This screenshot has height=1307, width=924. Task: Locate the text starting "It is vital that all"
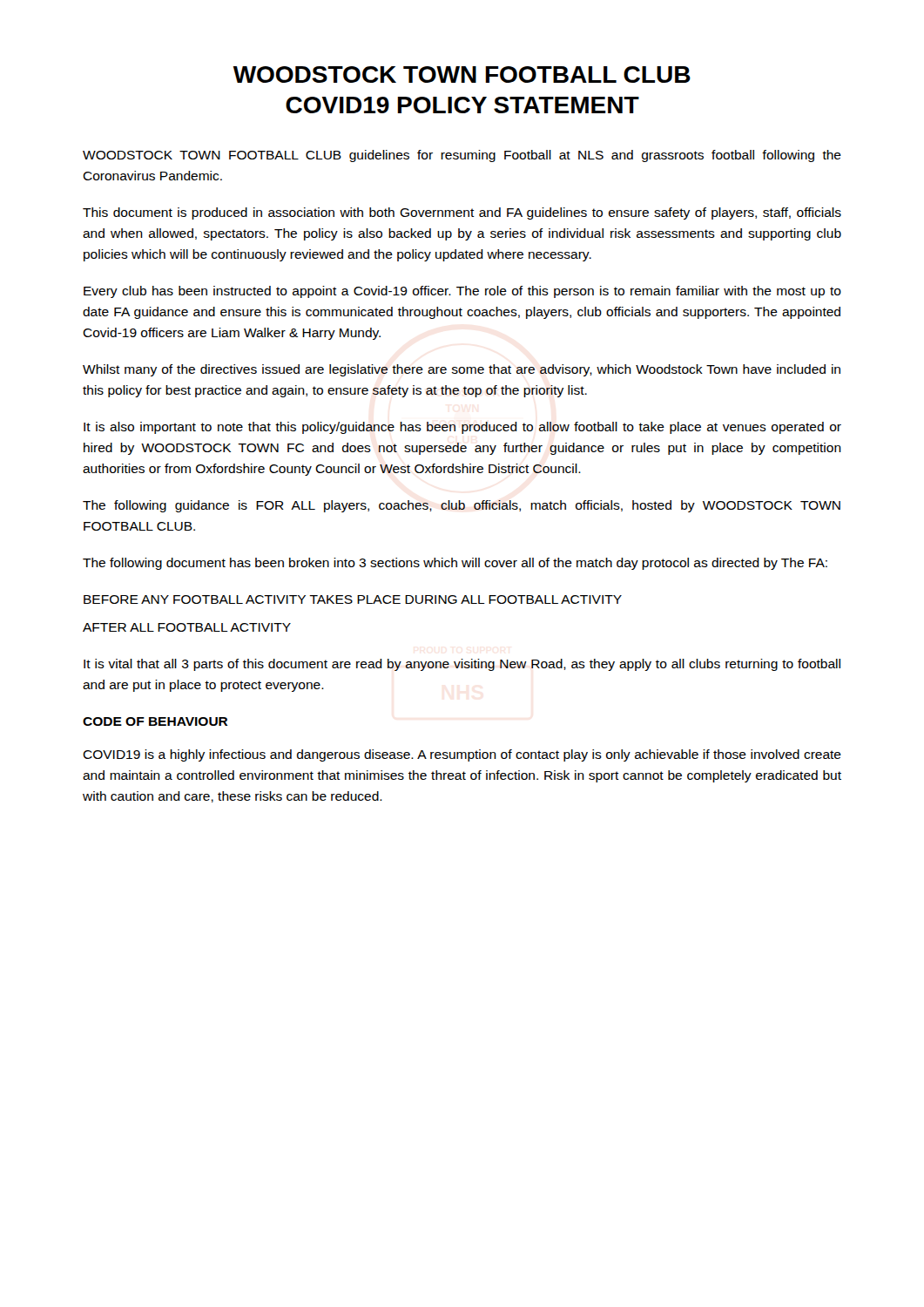pos(462,674)
